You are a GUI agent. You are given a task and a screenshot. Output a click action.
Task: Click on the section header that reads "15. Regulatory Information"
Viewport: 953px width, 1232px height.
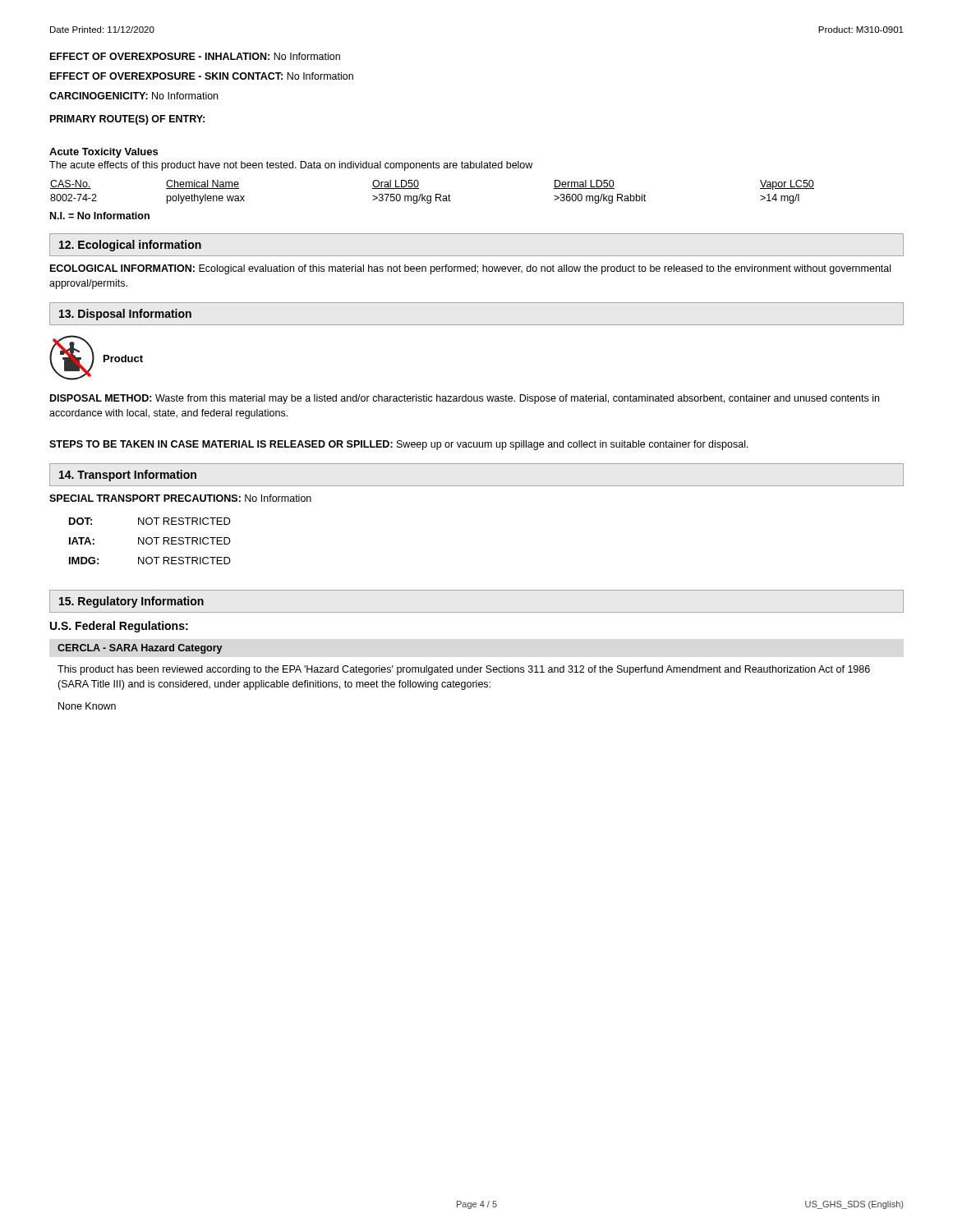point(131,601)
